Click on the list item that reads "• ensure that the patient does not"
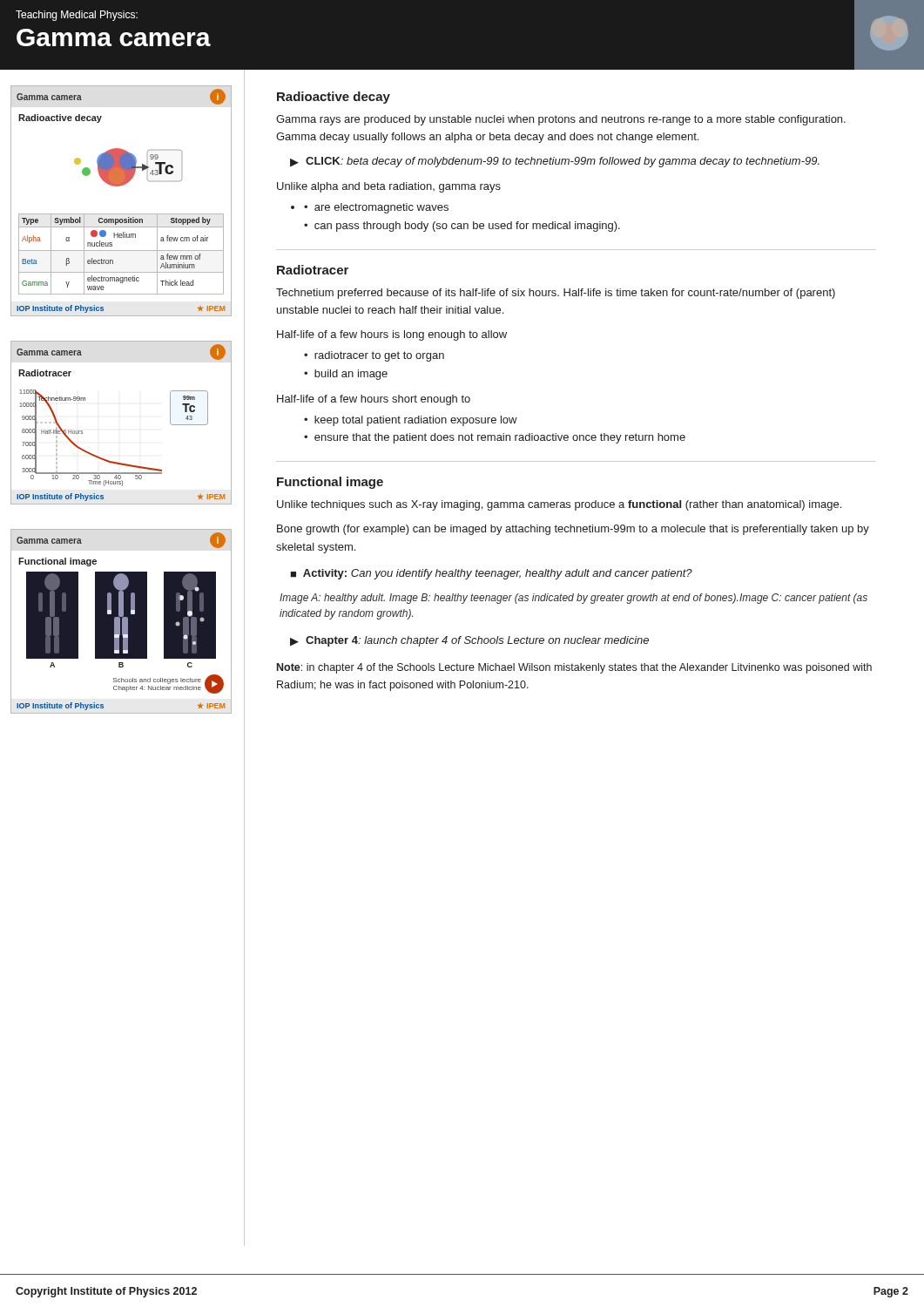924x1307 pixels. click(x=495, y=437)
